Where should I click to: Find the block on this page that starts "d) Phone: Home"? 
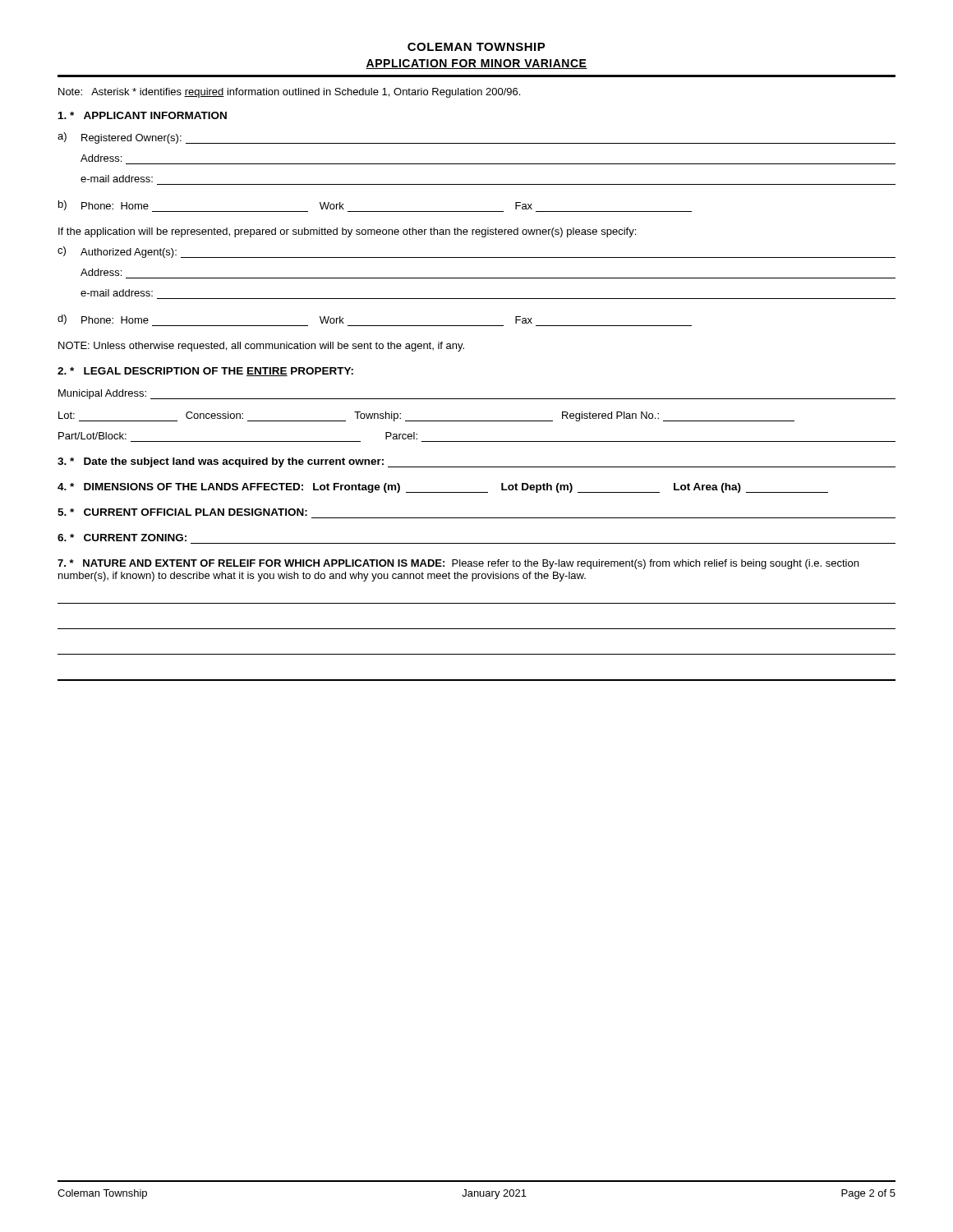pyautogui.click(x=476, y=322)
